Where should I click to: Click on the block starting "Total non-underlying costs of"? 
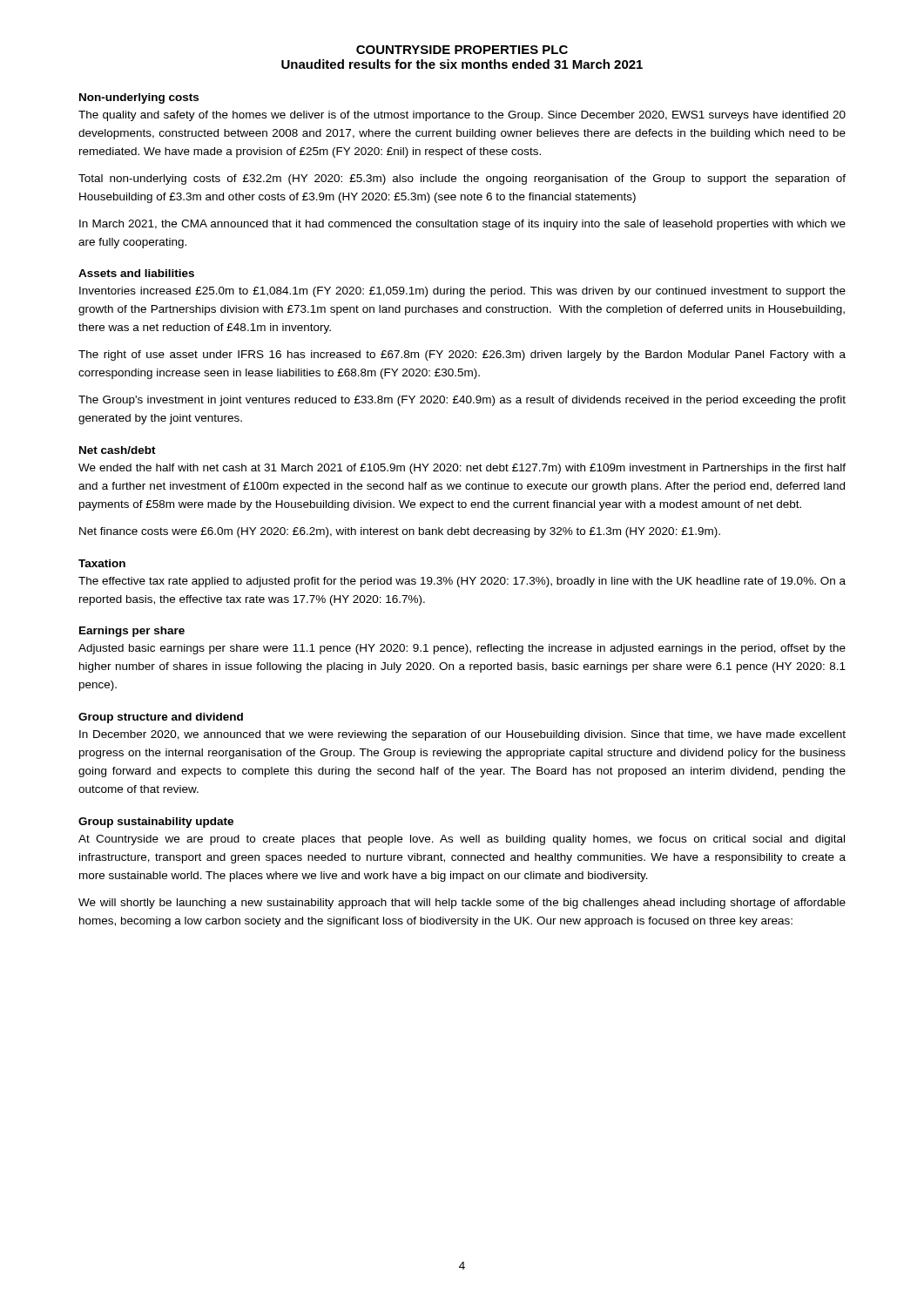point(462,187)
